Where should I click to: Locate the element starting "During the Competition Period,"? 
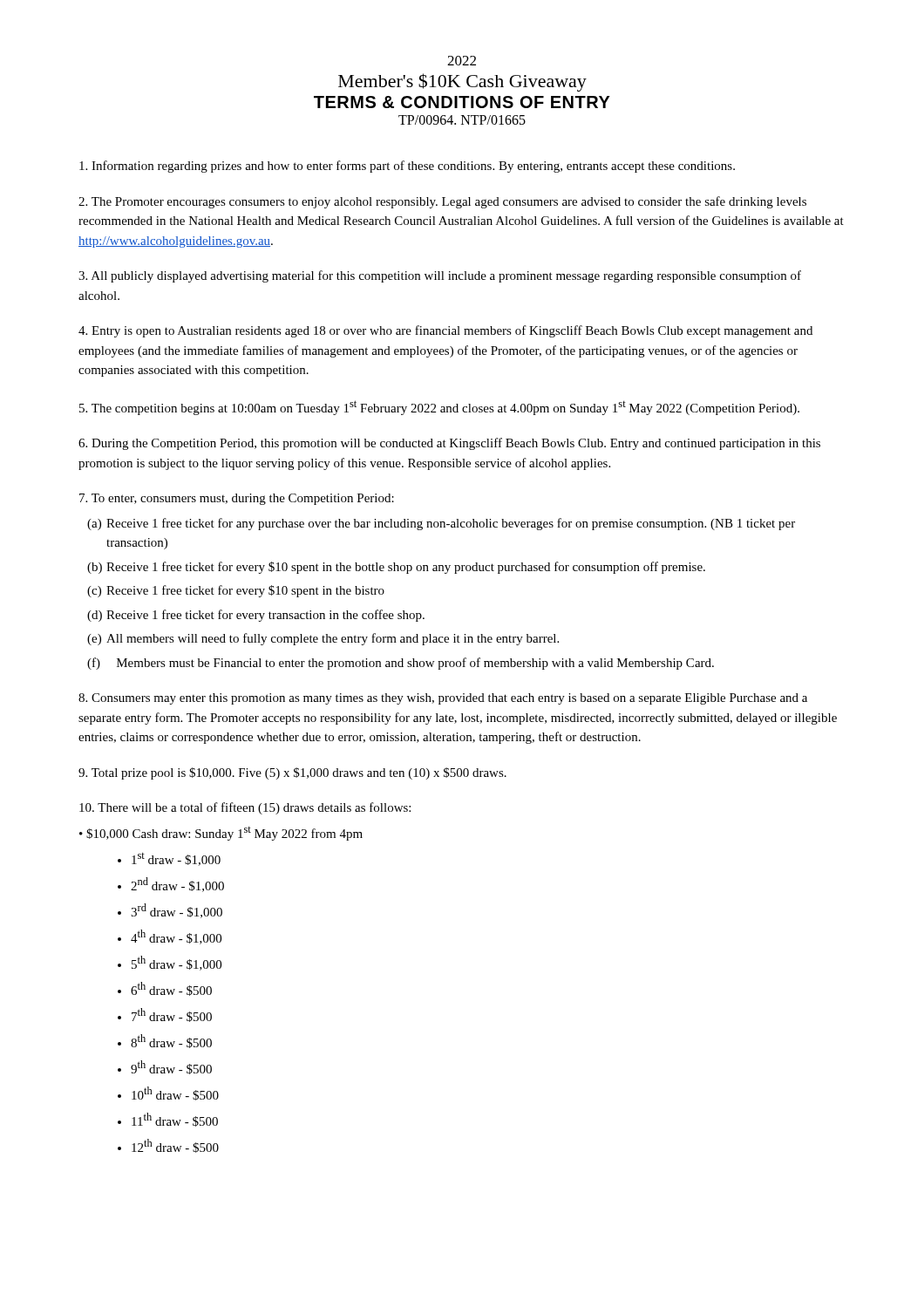point(450,453)
